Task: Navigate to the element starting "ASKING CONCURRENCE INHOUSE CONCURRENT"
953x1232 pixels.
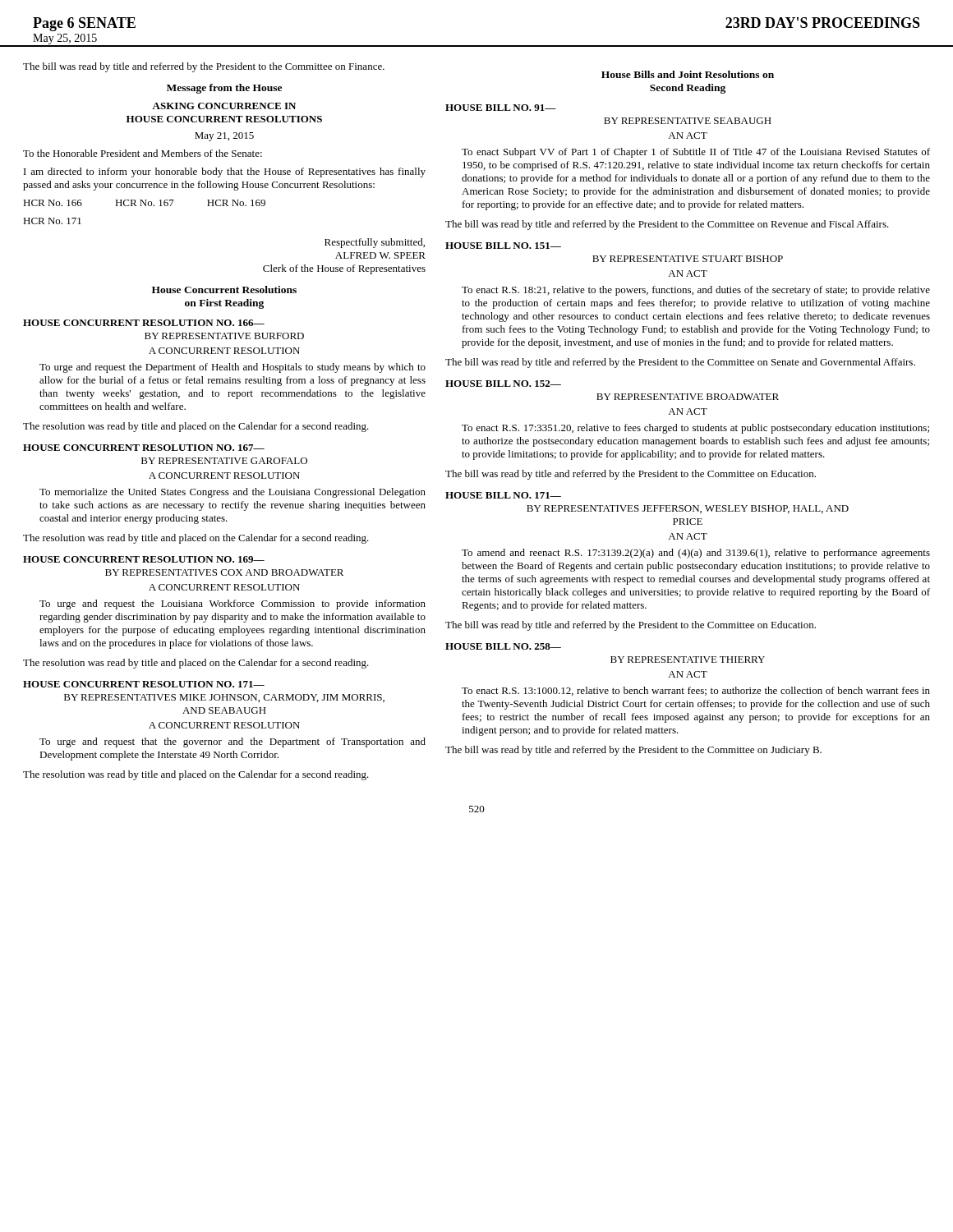Action: [224, 112]
